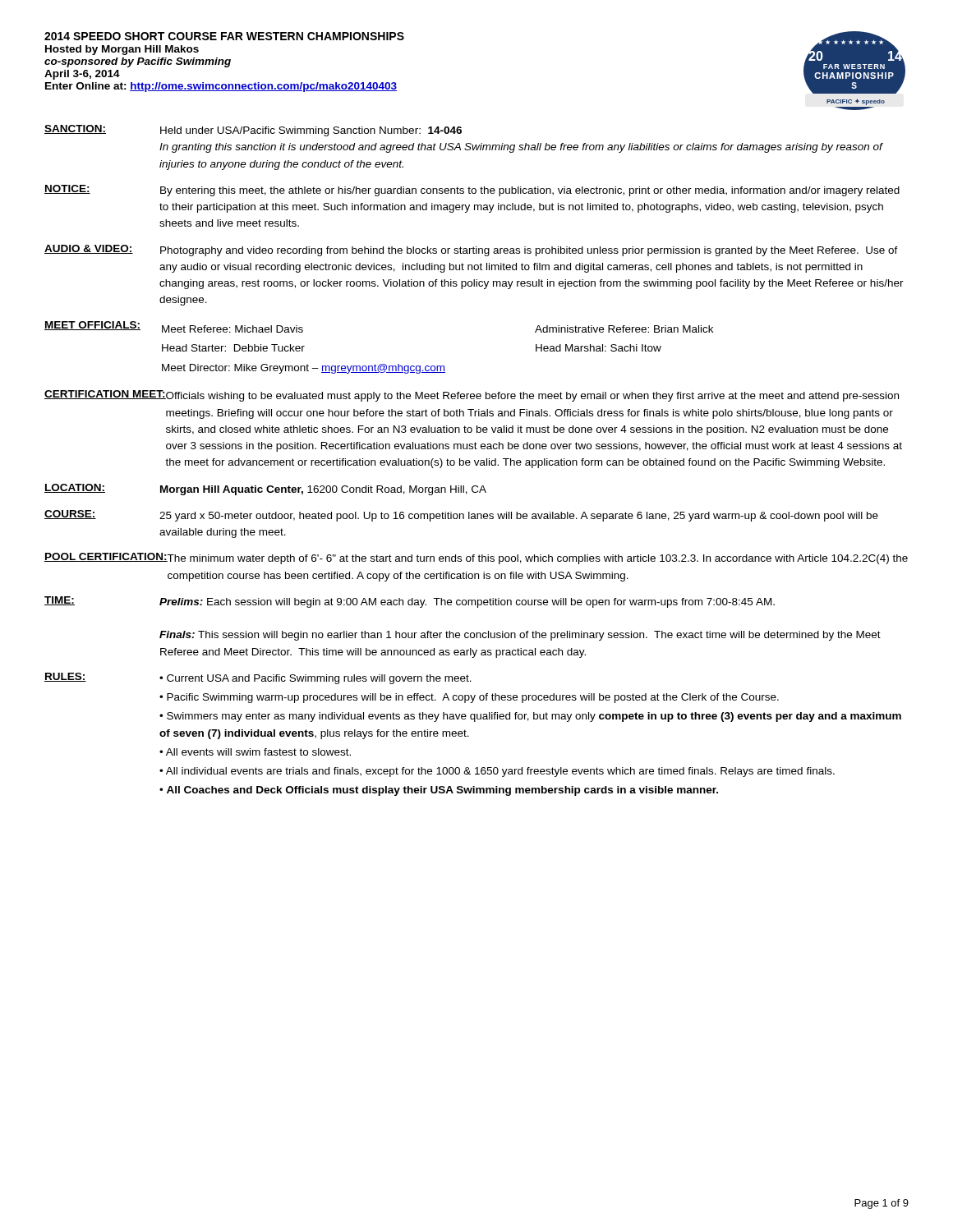This screenshot has width=953, height=1232.
Task: Select the list item that says "• Swimmers may enter as many individual"
Action: point(531,724)
